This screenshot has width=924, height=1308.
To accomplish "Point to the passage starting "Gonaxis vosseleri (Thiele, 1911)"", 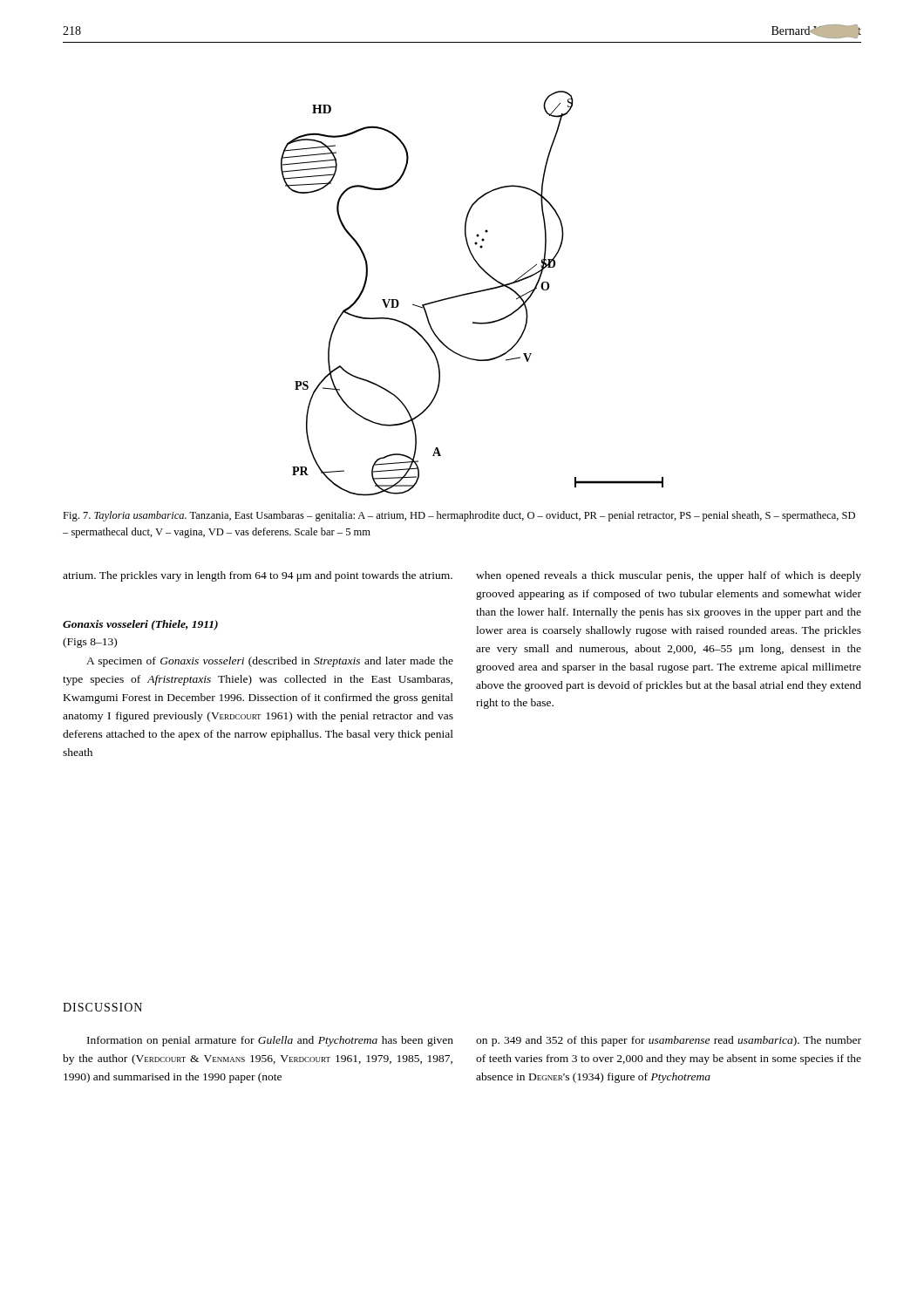I will tap(141, 624).
